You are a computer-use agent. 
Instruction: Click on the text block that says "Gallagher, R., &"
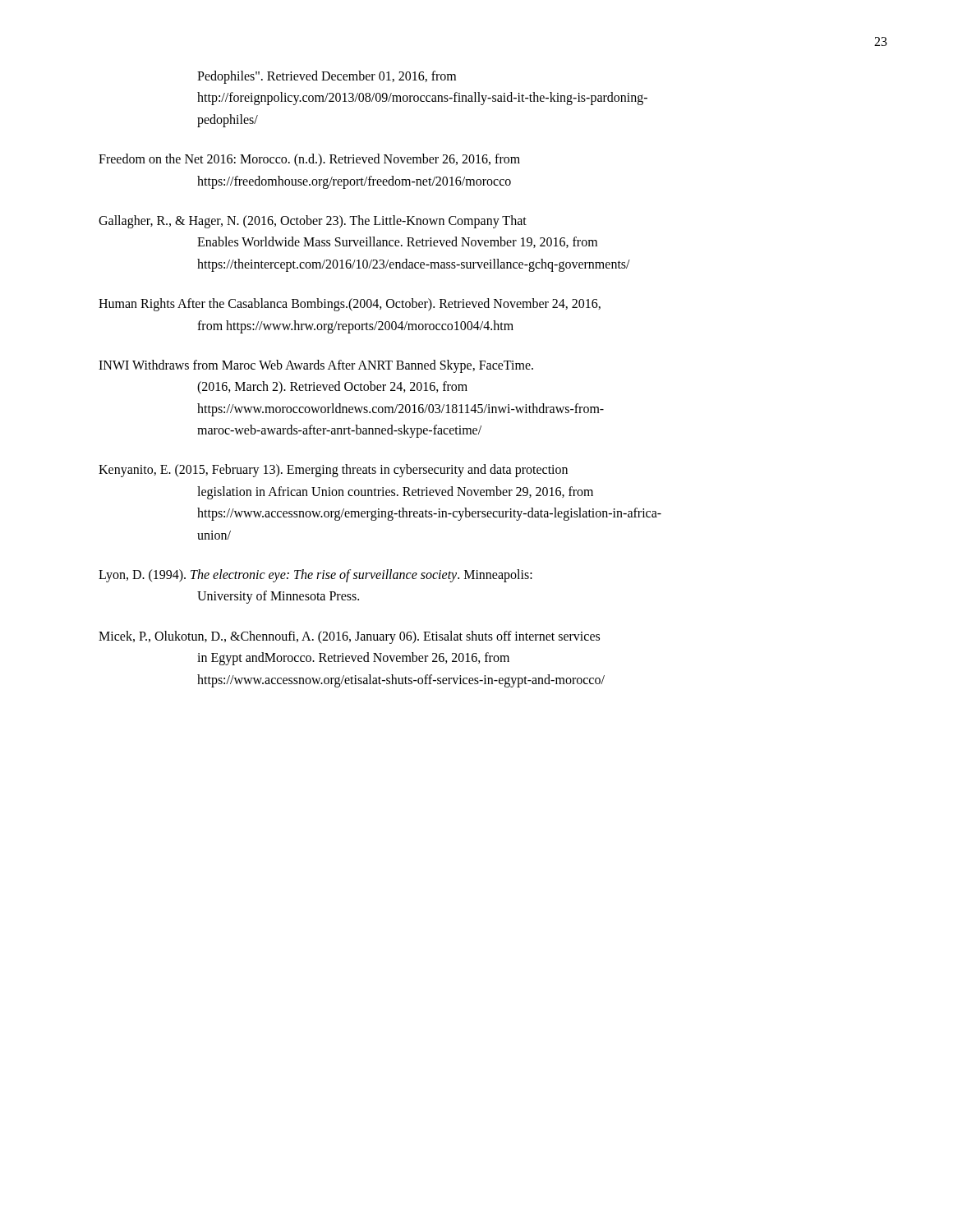[460, 243]
